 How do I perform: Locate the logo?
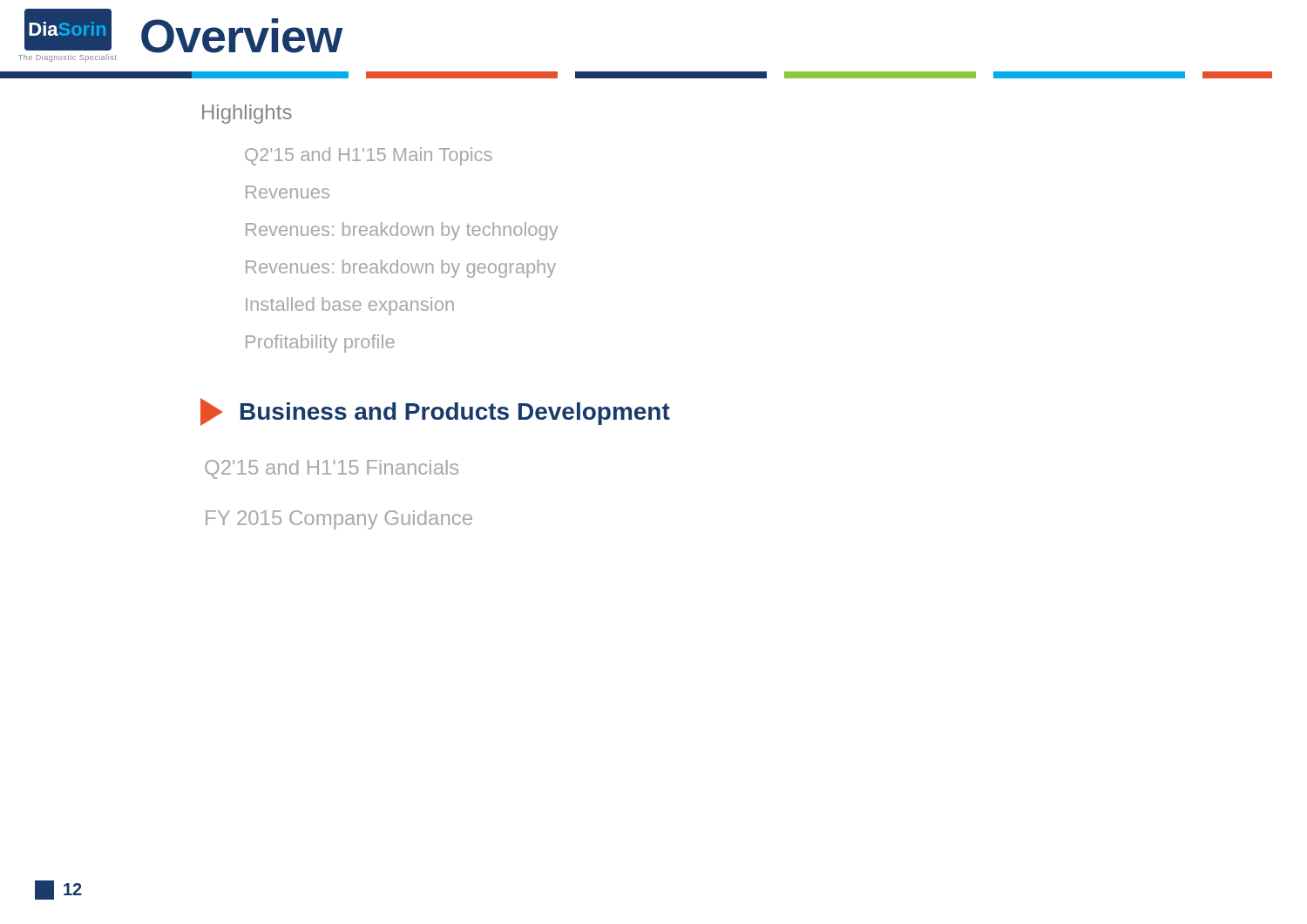click(x=68, y=35)
